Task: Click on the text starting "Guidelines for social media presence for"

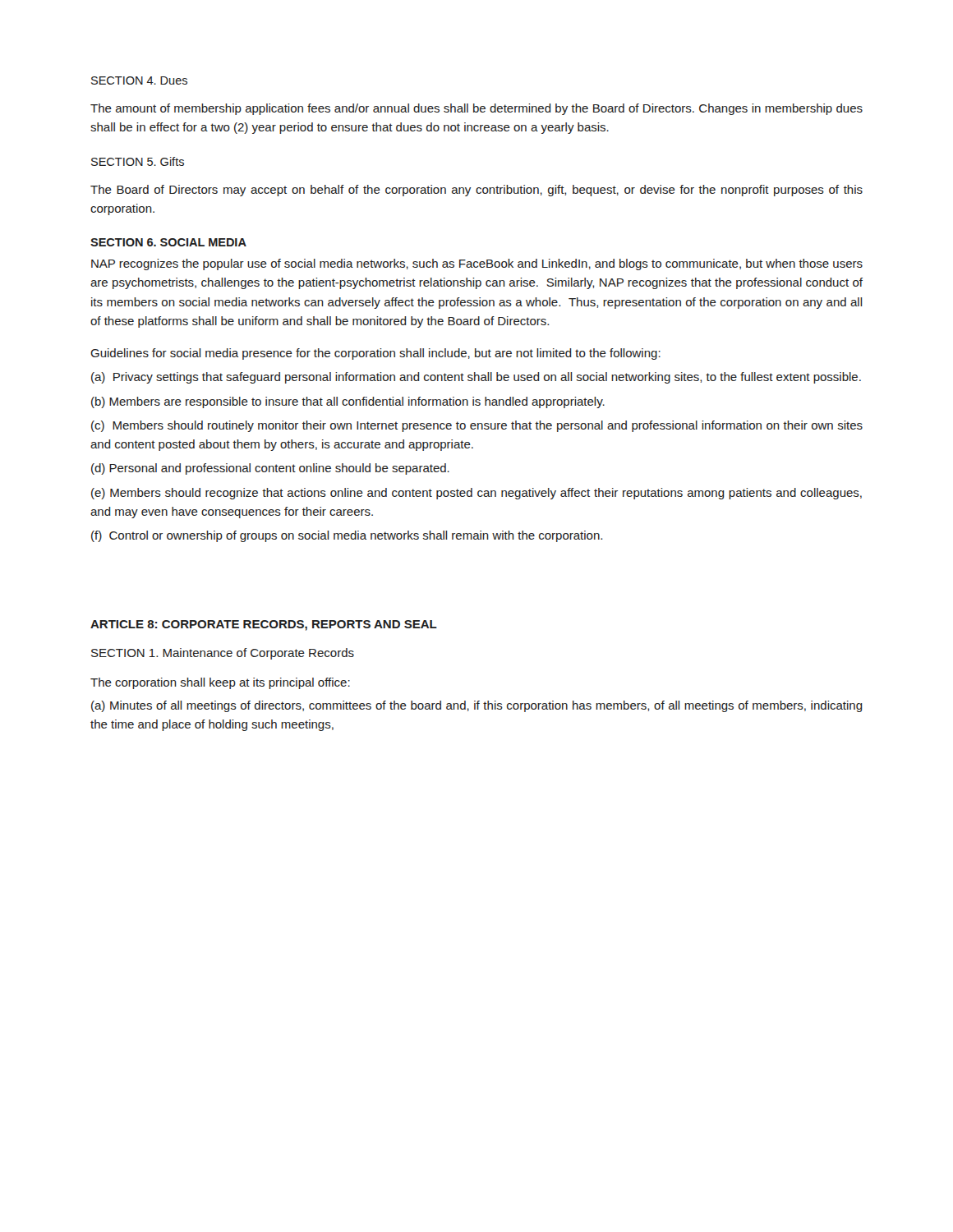Action: pyautogui.click(x=376, y=353)
